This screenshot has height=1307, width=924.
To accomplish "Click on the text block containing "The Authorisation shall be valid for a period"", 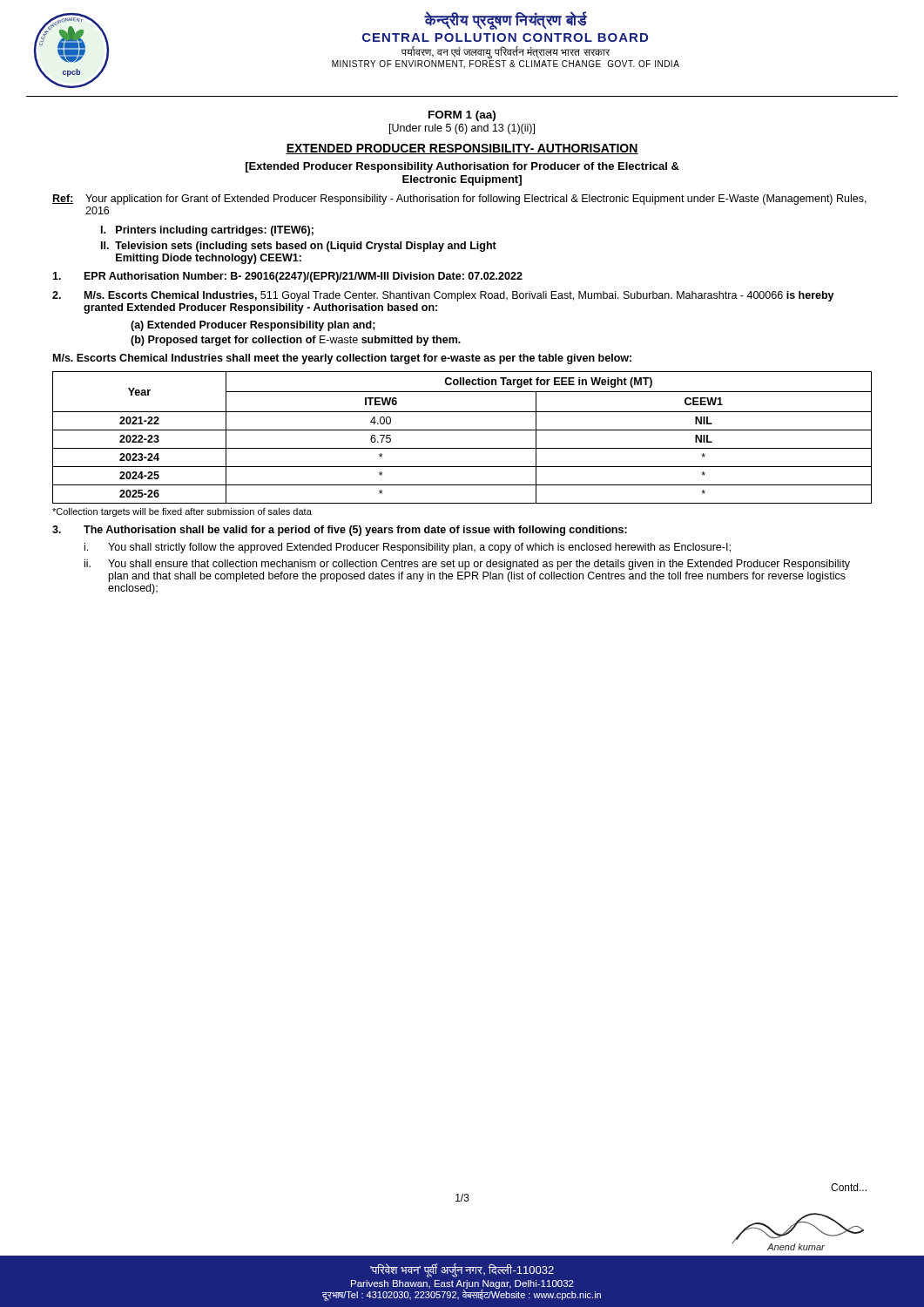I will click(x=340, y=530).
